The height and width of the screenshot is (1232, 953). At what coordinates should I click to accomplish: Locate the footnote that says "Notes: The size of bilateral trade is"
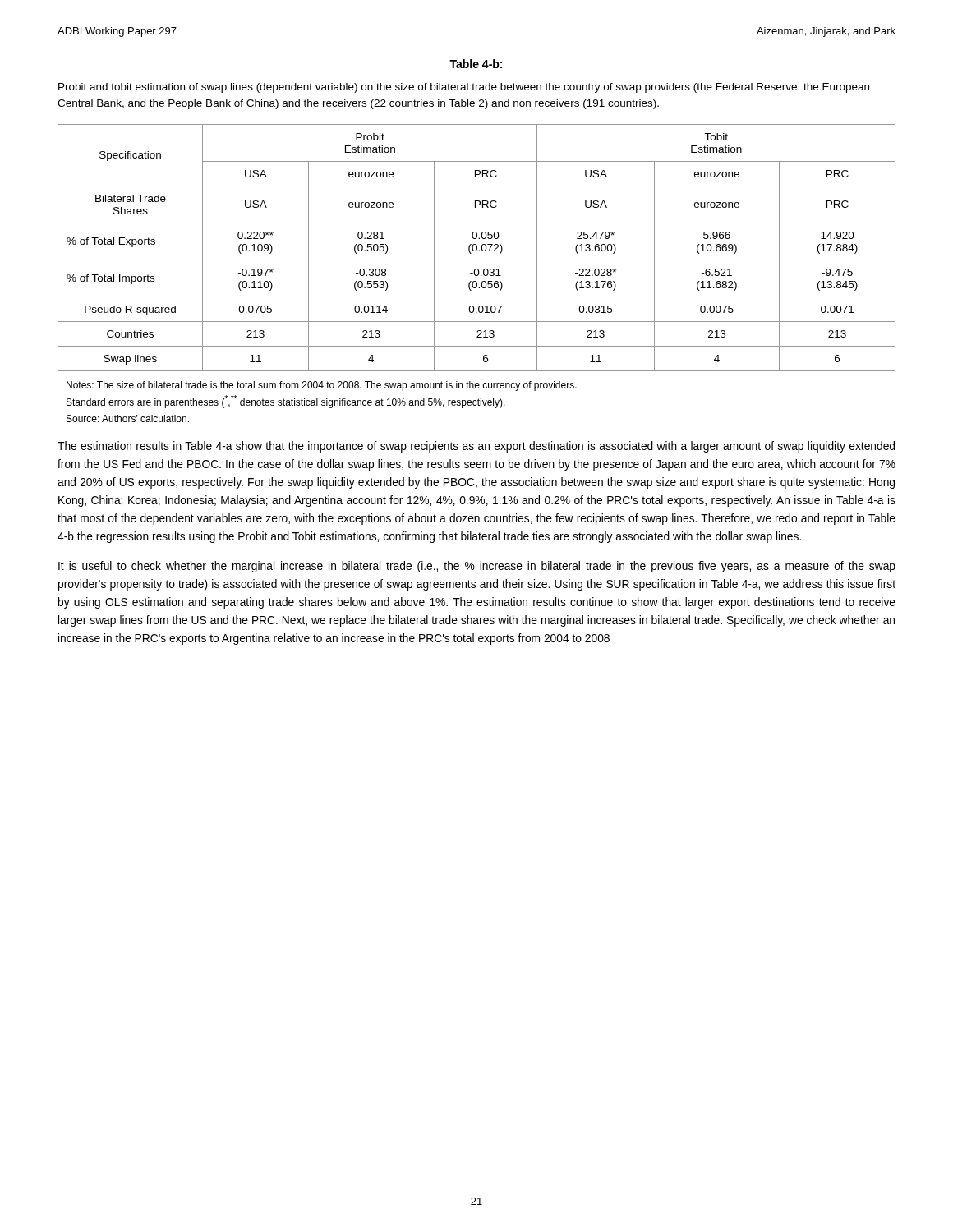pyautogui.click(x=321, y=393)
